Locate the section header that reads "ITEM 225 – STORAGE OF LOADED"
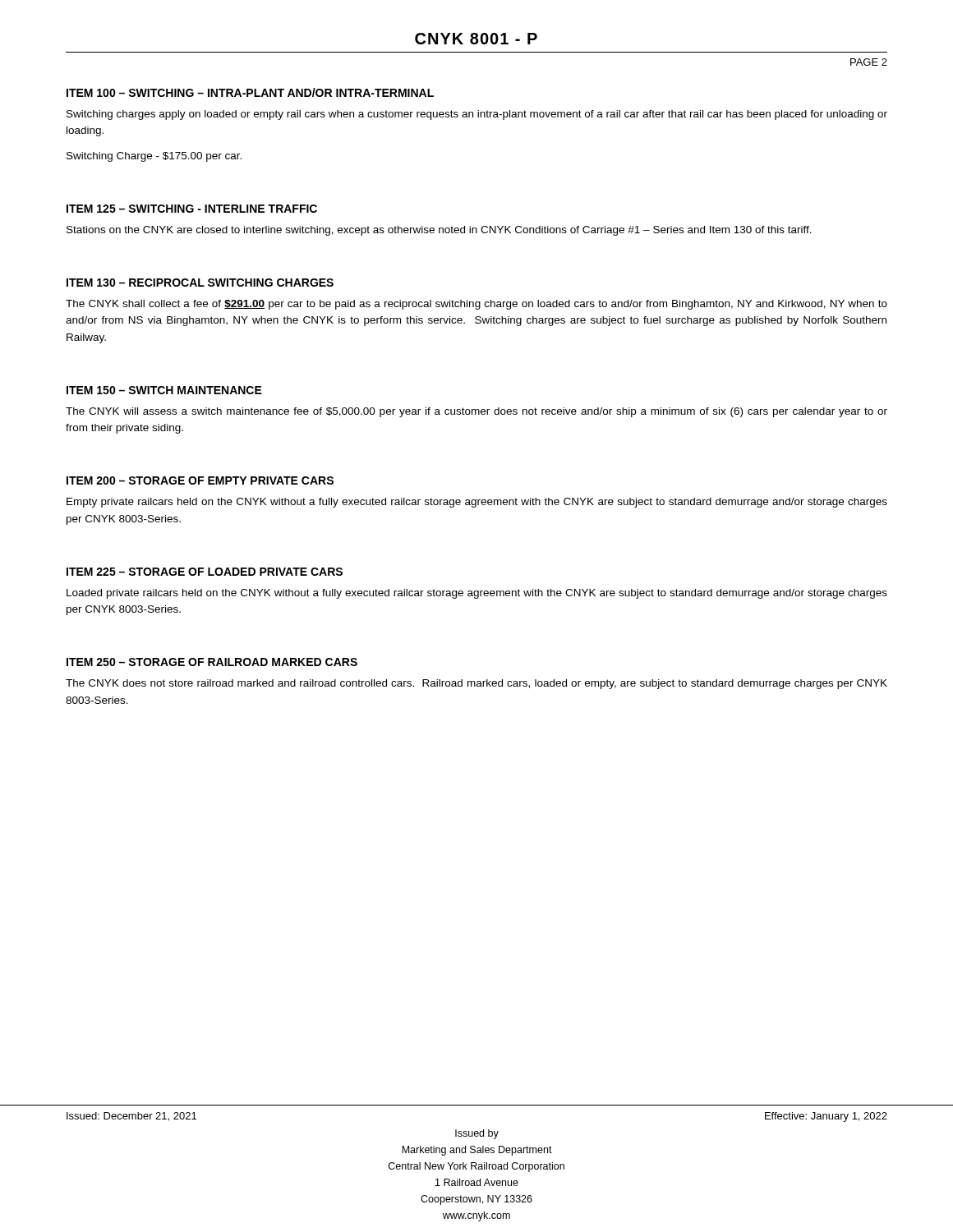This screenshot has height=1232, width=953. tap(204, 571)
